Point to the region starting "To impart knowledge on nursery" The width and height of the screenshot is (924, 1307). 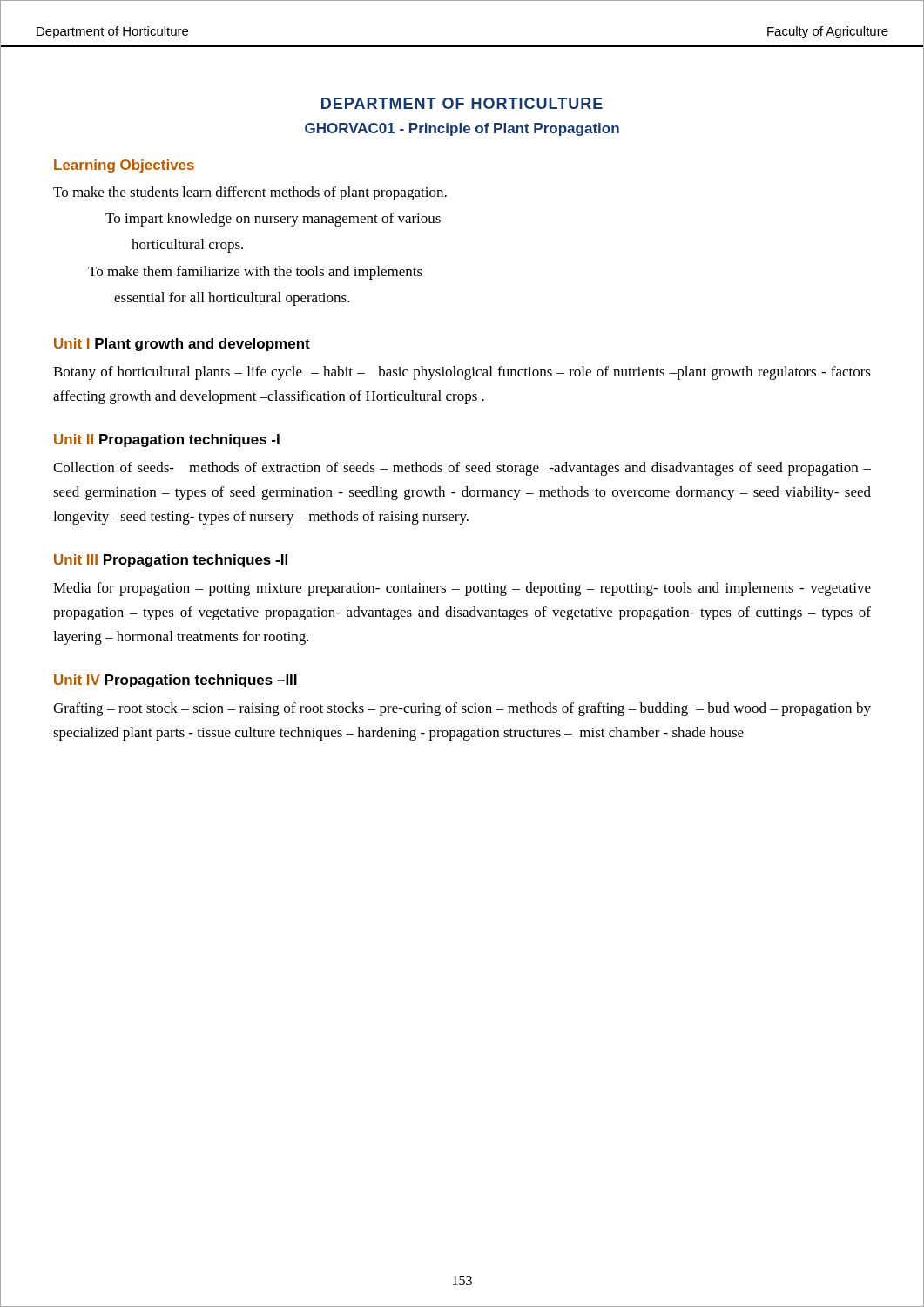[x=273, y=231]
